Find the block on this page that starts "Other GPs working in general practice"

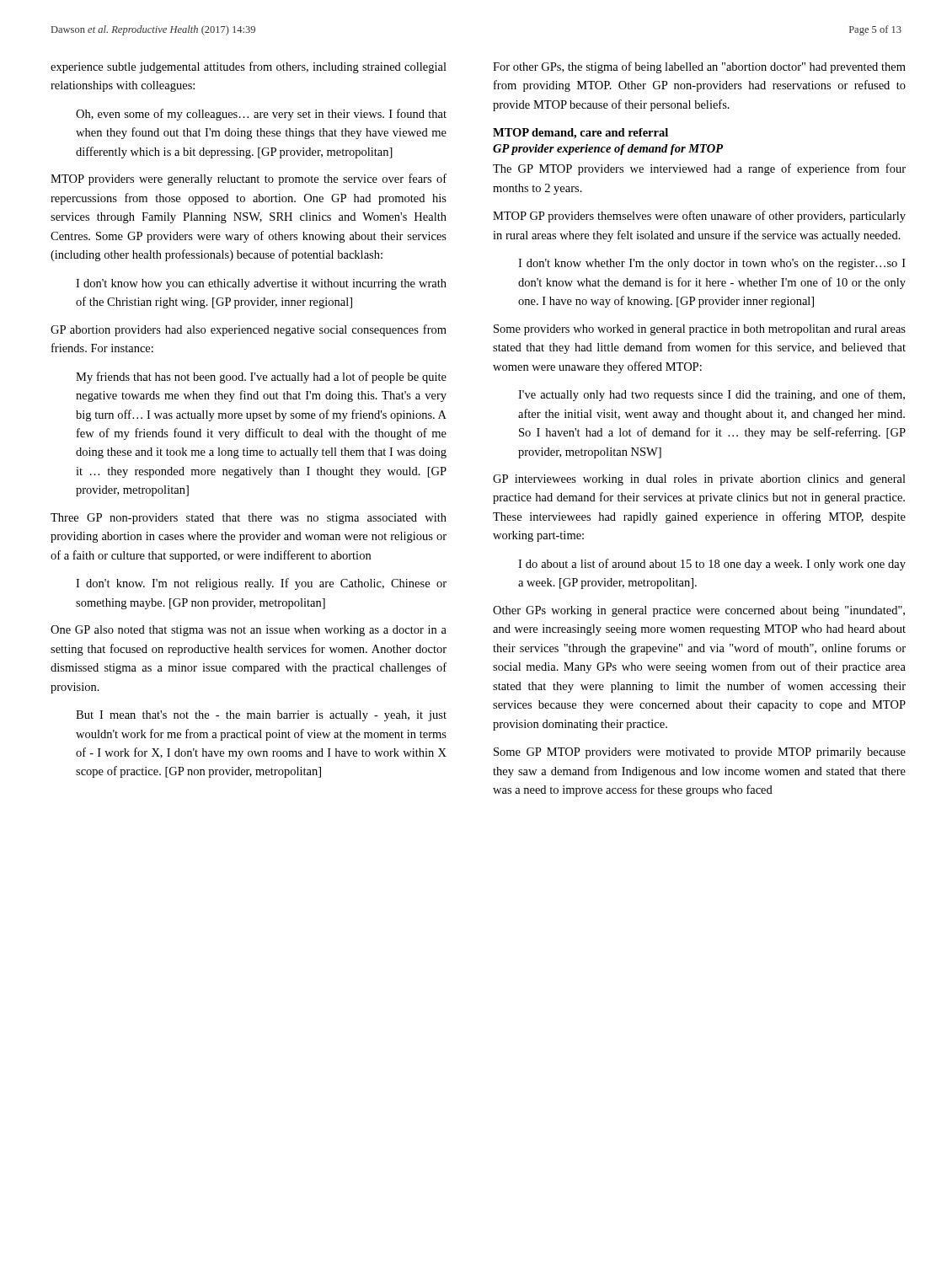[699, 667]
